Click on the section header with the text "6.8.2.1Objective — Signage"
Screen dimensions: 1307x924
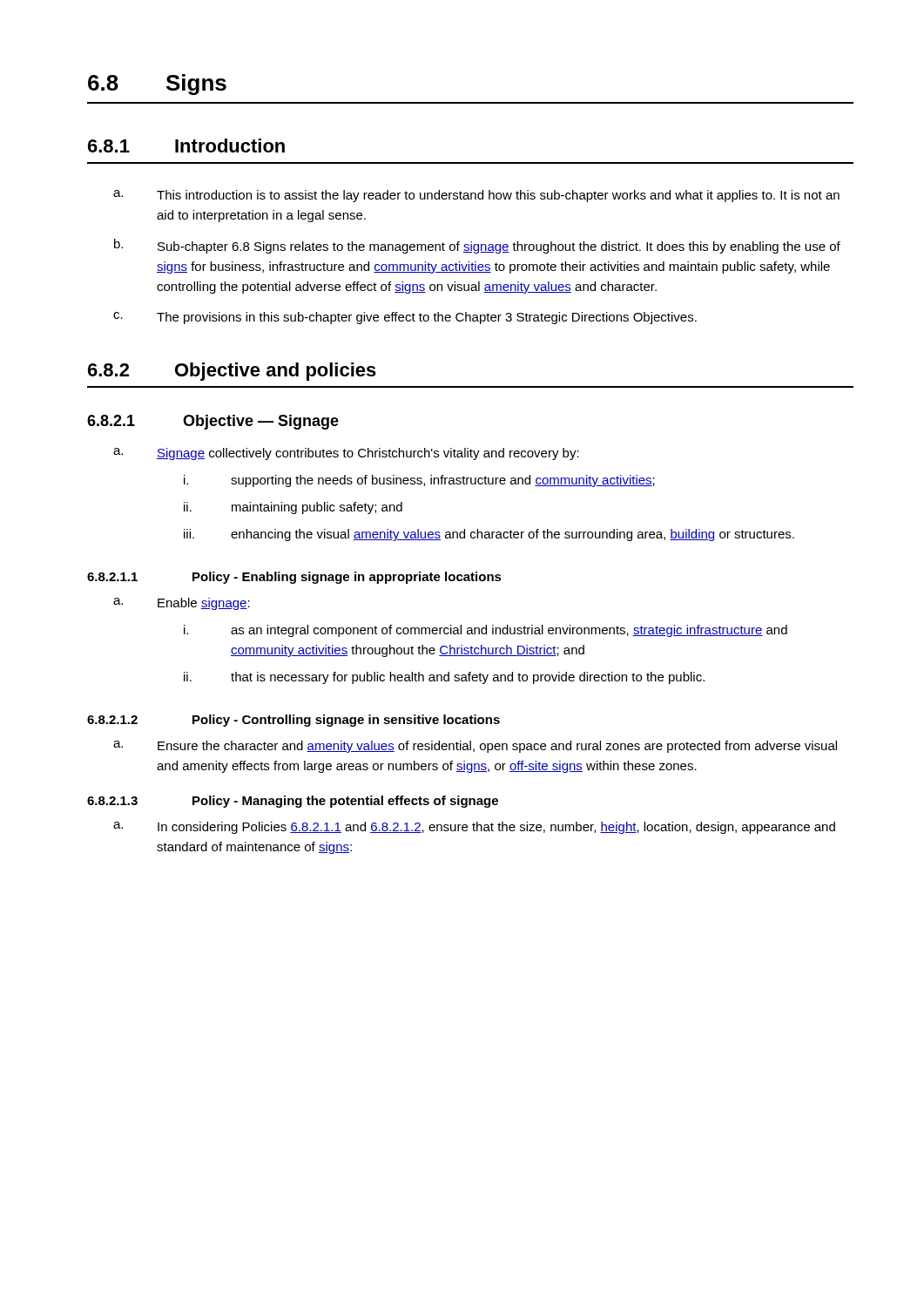coord(213,422)
